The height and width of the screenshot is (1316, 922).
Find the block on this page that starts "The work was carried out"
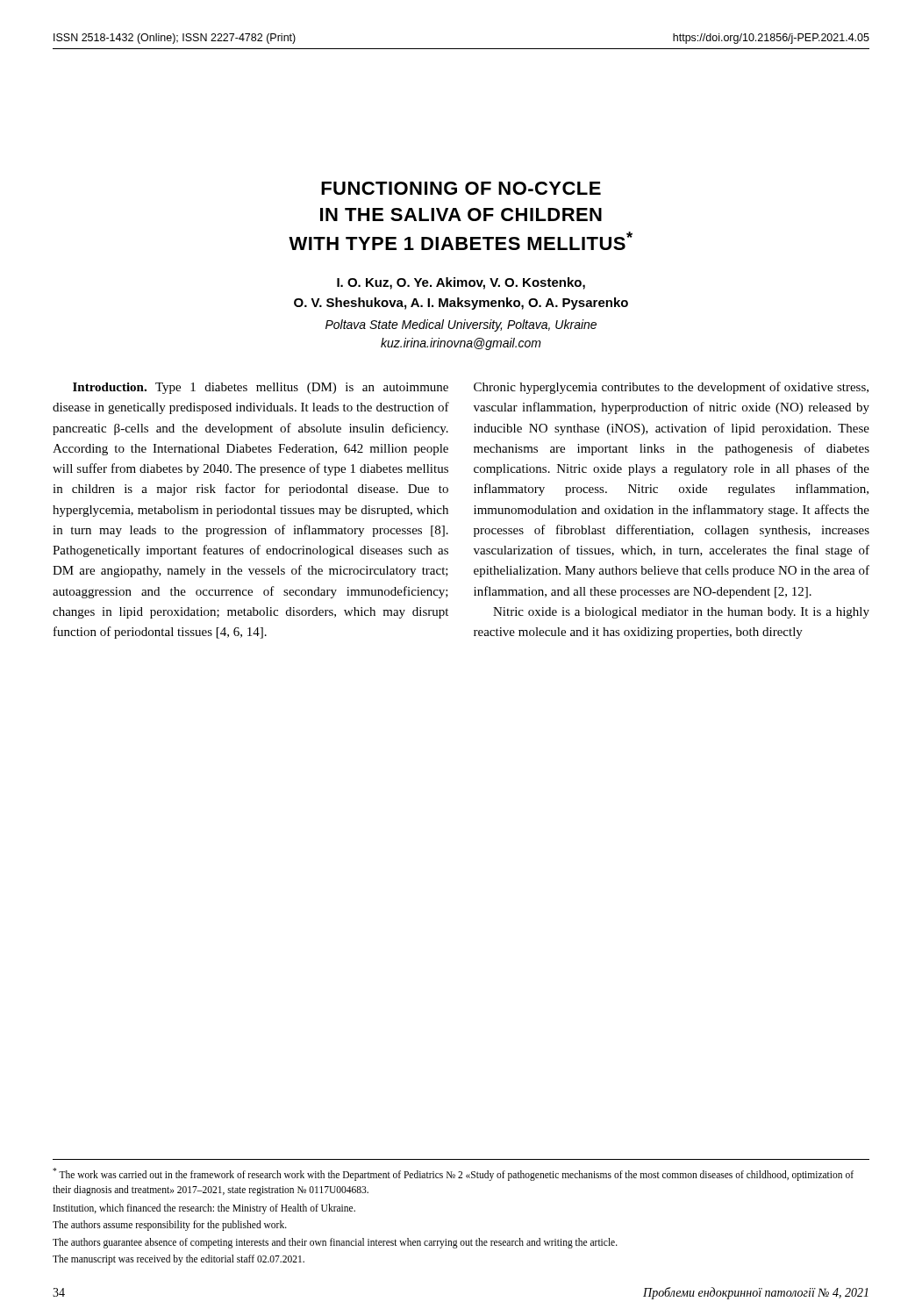coord(453,1174)
